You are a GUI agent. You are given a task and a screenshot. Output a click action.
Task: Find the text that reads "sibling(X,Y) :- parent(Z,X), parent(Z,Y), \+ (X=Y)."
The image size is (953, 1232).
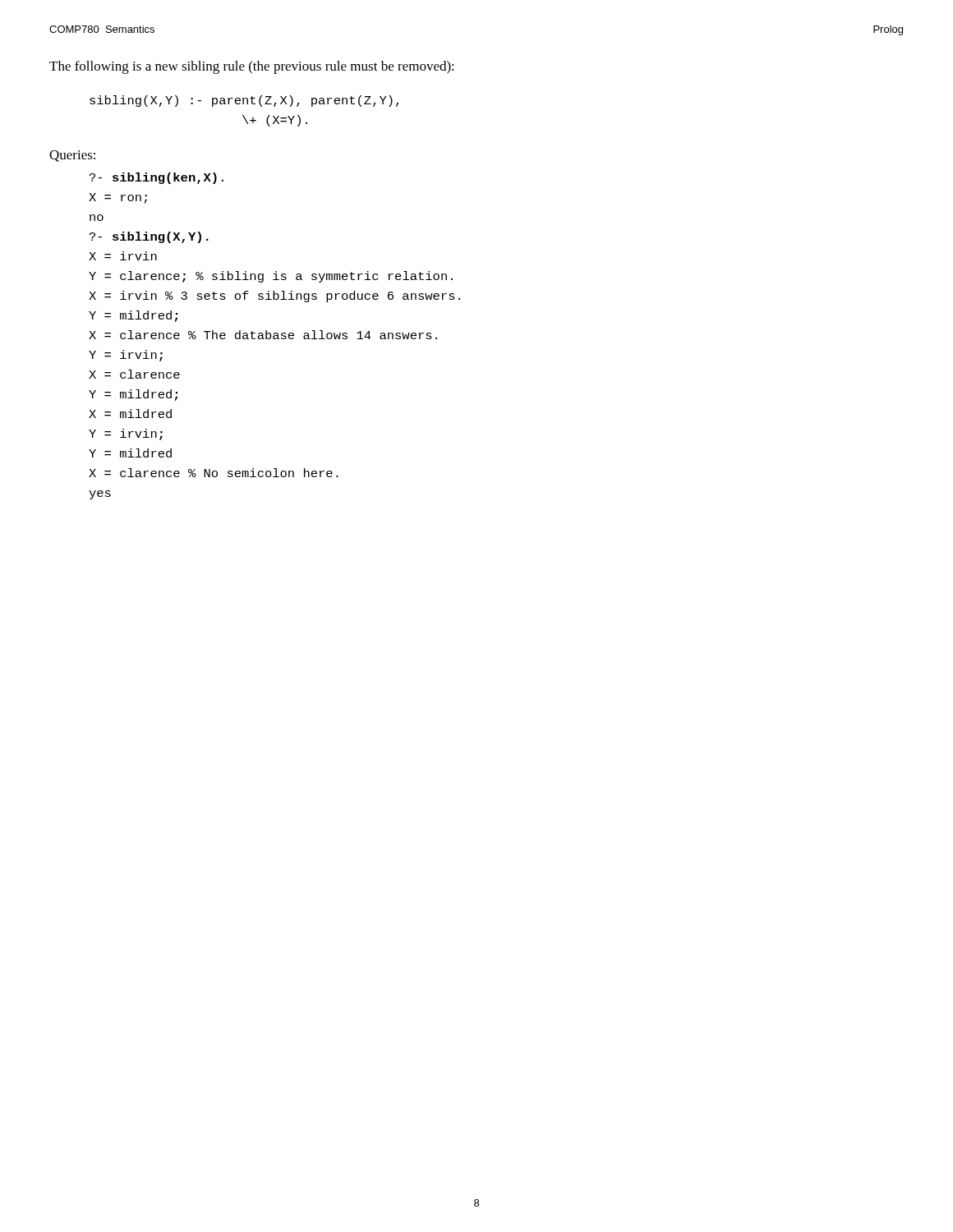(x=245, y=111)
